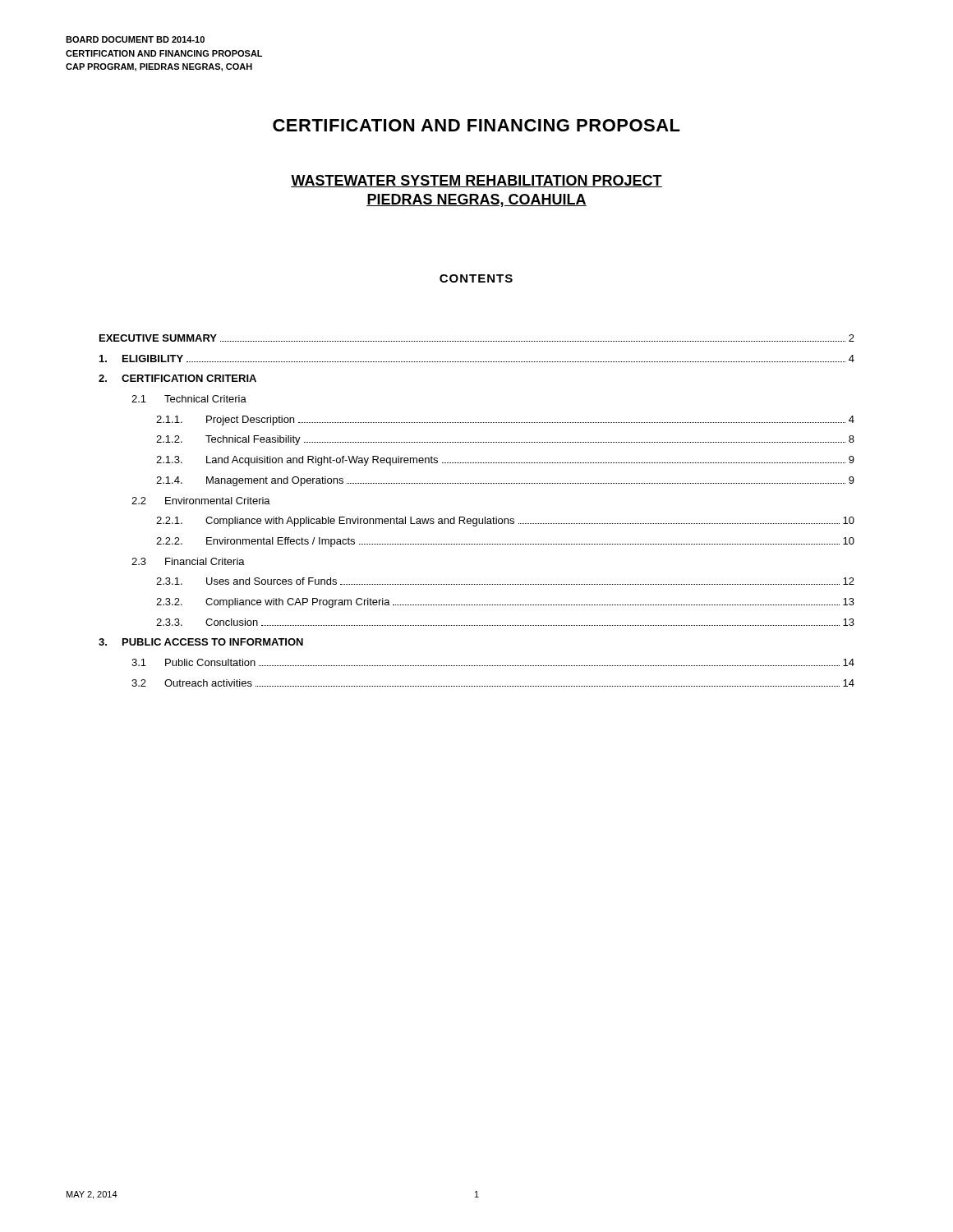Image resolution: width=953 pixels, height=1232 pixels.
Task: Select the text starting "3.1Public Consultation 14"
Action: pos(493,663)
